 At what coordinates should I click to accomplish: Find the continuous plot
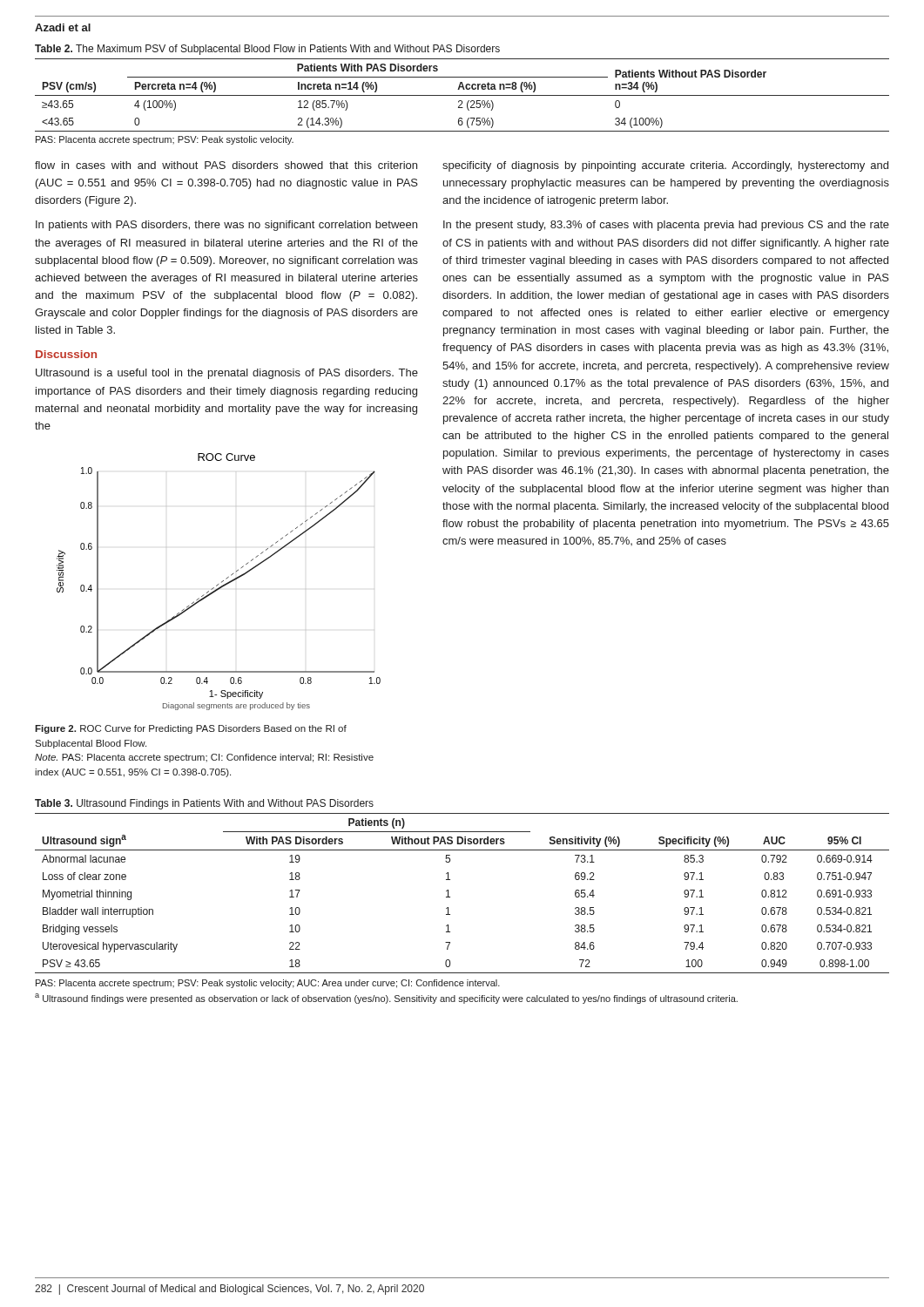[226, 582]
